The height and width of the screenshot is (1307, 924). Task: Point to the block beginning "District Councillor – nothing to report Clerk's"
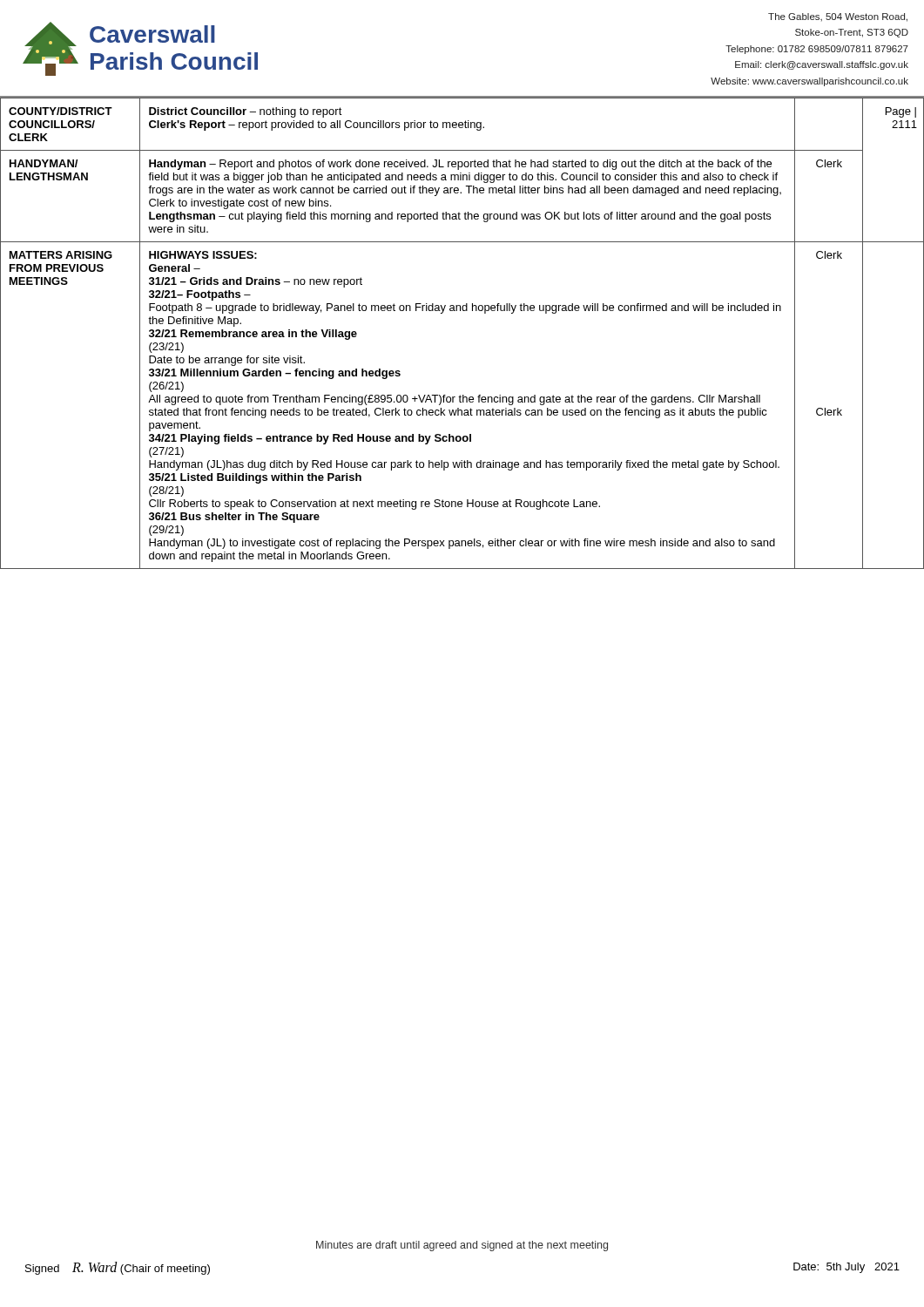(x=317, y=118)
